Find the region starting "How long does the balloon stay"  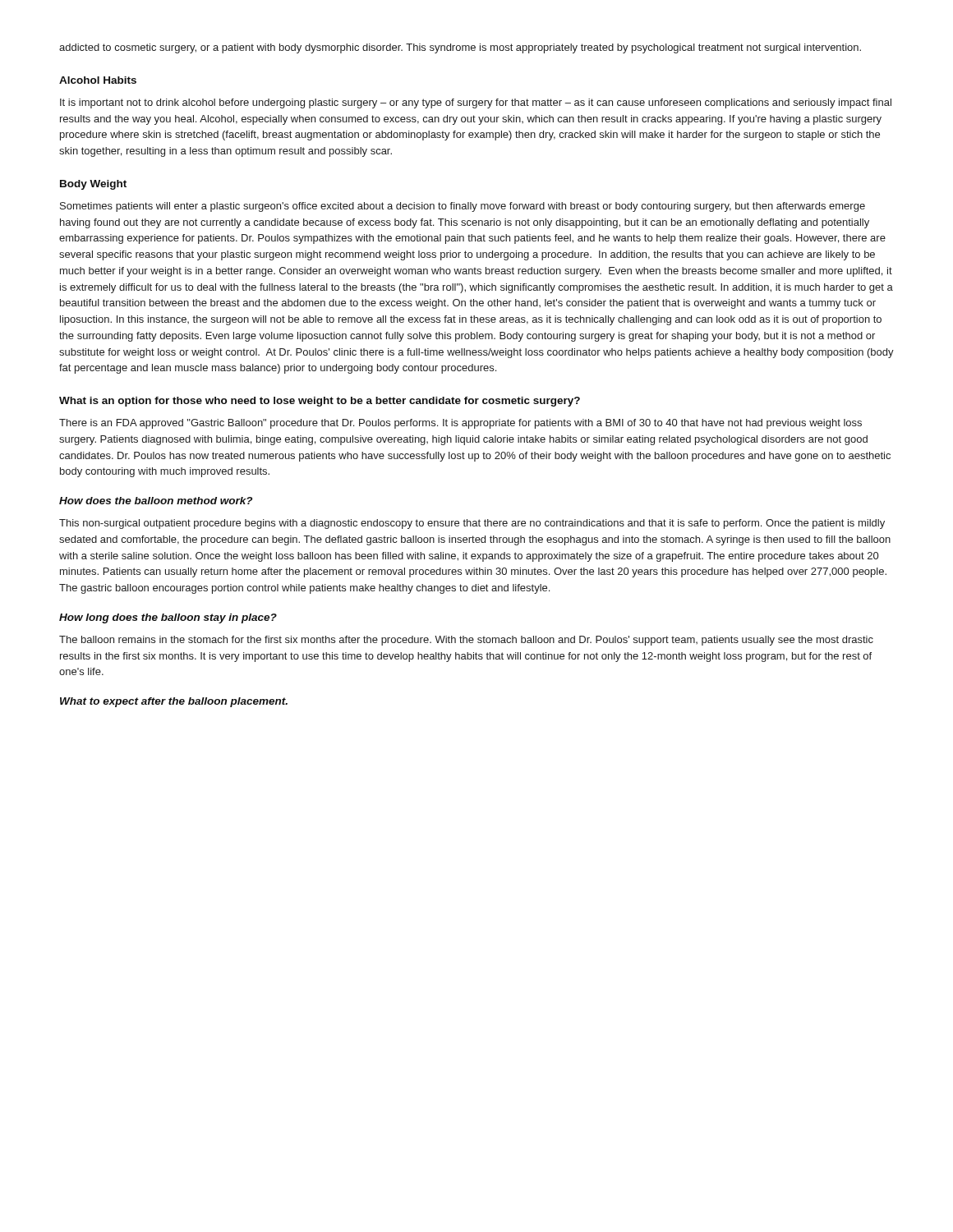(x=168, y=617)
